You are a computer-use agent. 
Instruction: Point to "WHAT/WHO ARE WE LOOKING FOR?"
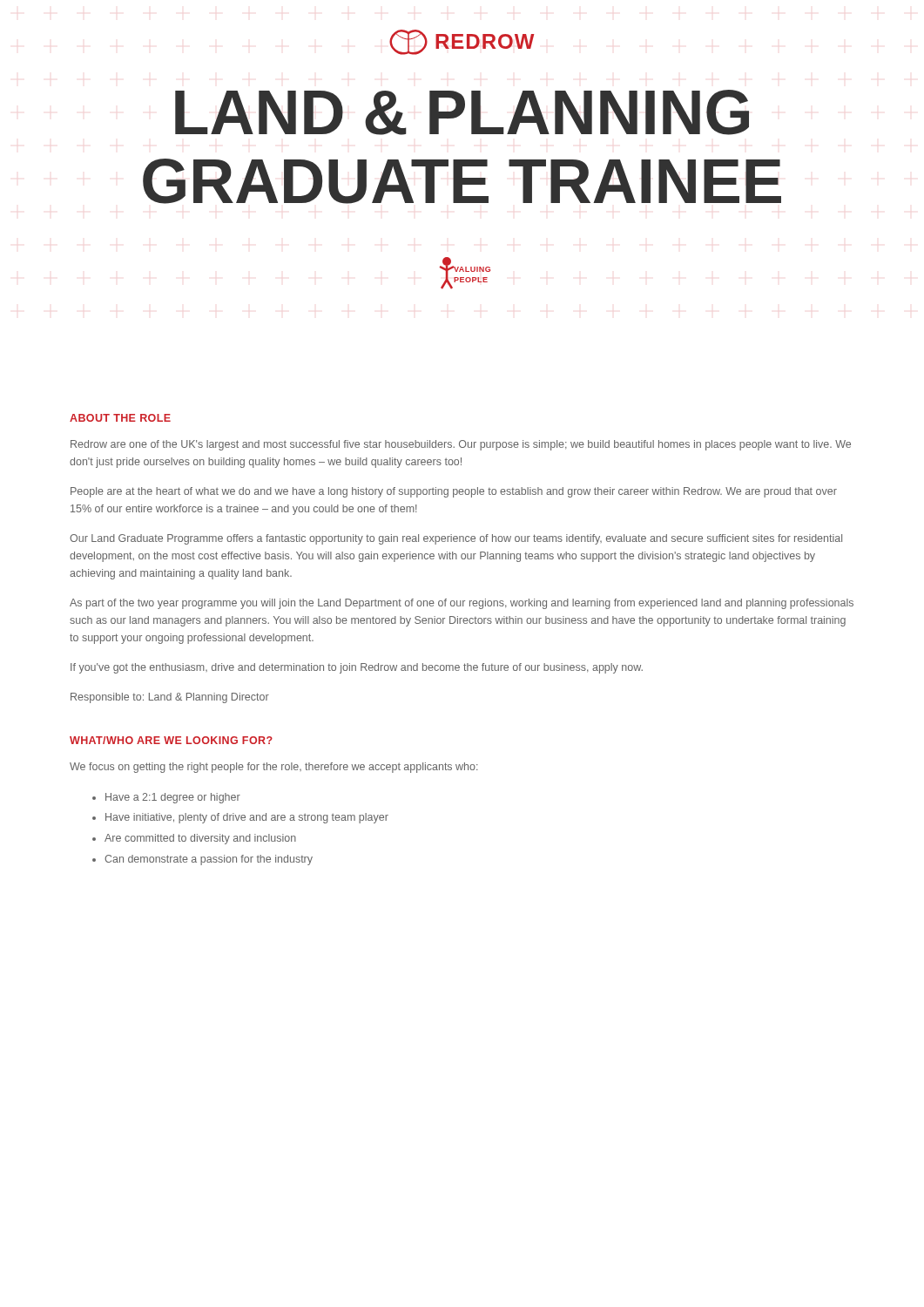171,740
